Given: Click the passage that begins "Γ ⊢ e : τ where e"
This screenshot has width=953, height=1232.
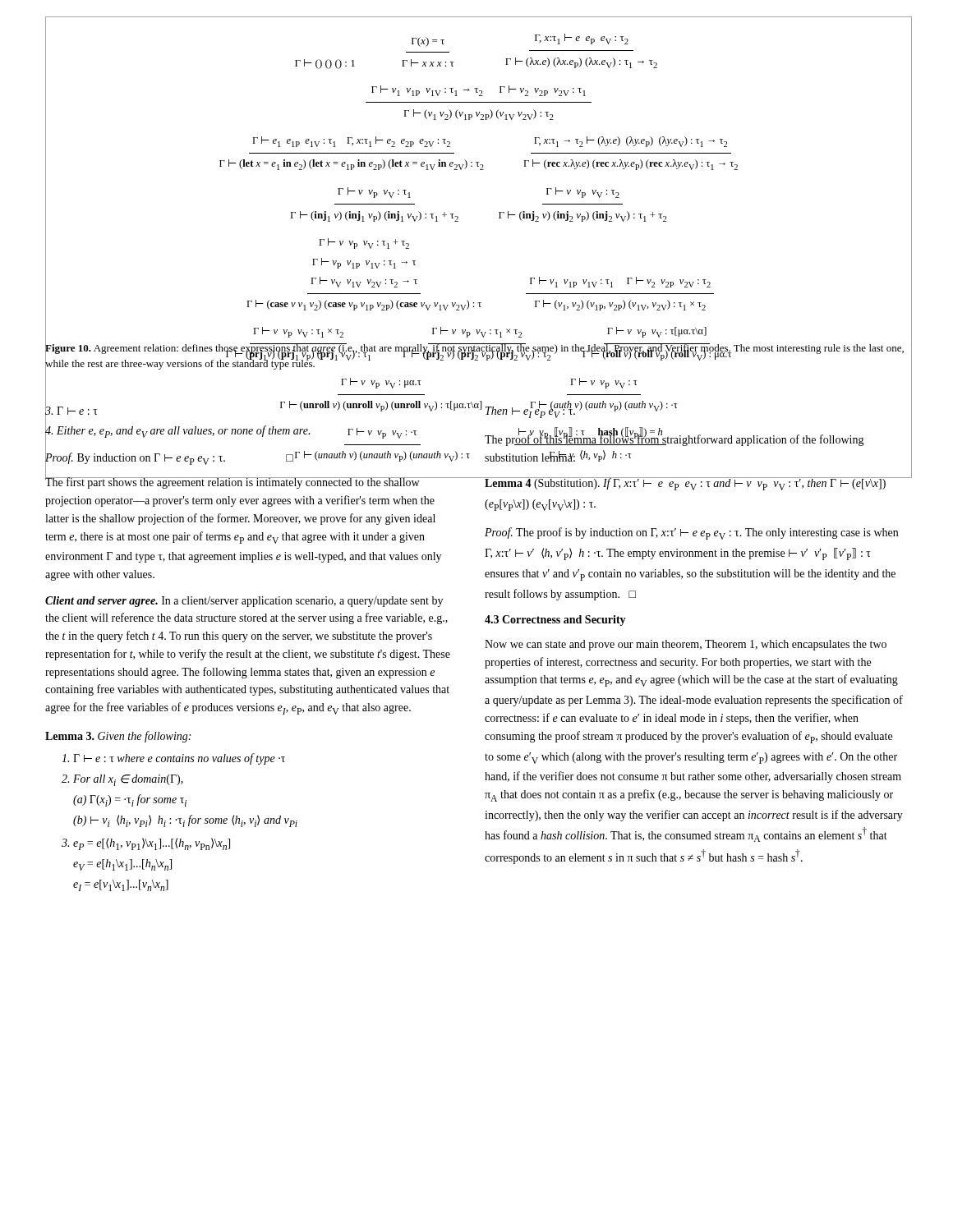Looking at the screenshot, I should tap(173, 759).
